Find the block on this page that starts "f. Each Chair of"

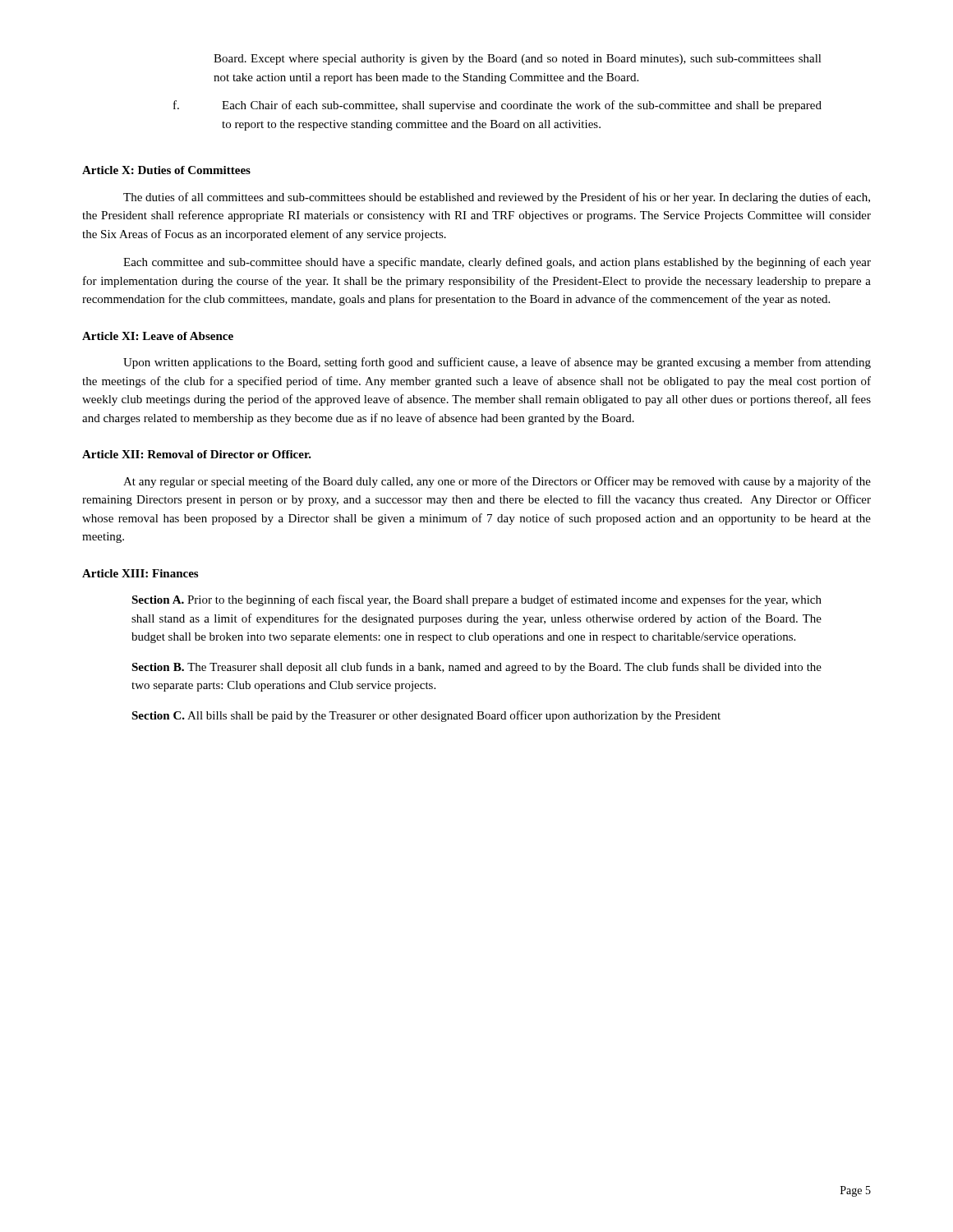(x=493, y=120)
